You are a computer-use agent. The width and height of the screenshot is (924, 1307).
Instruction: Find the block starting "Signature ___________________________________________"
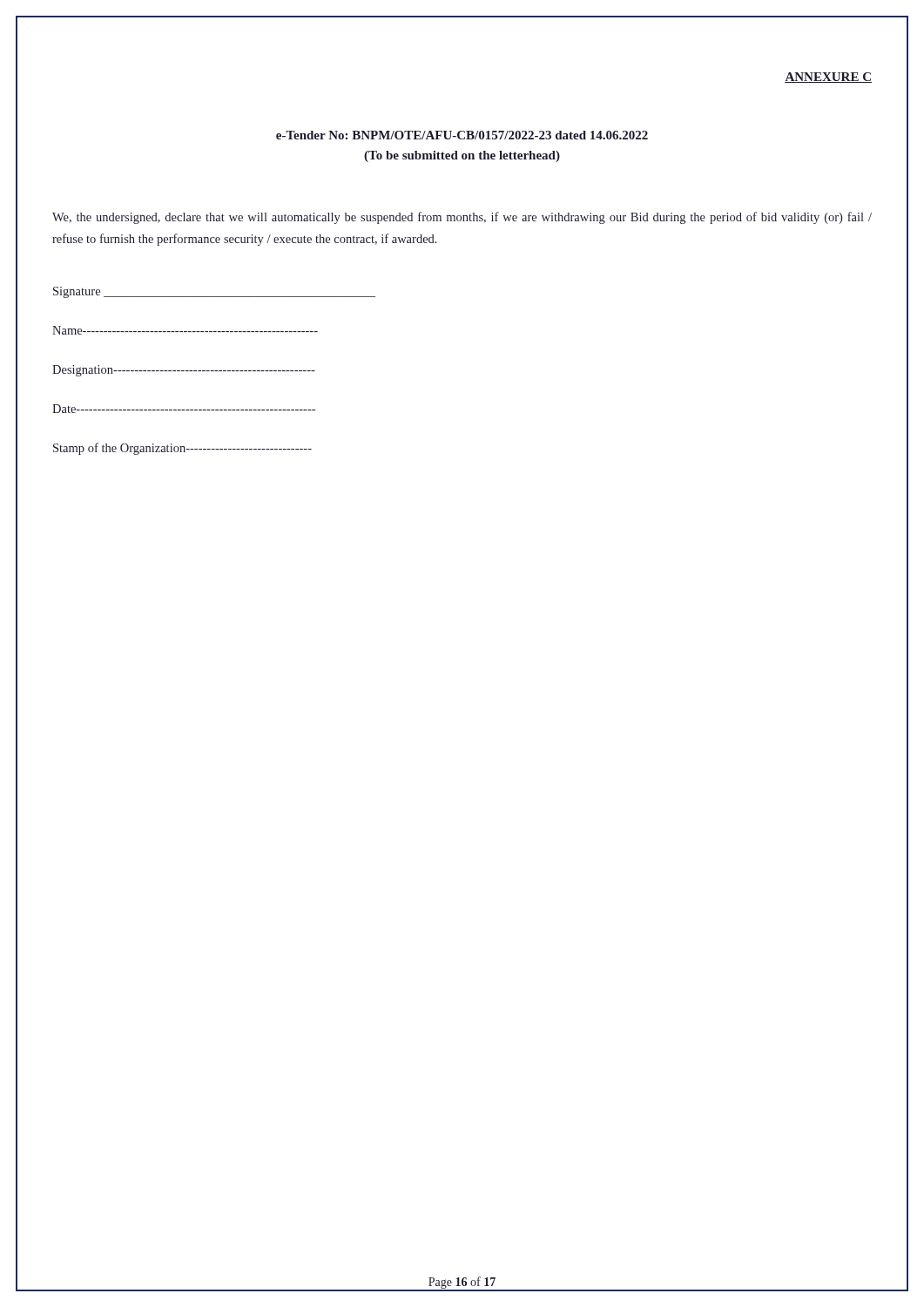[x=214, y=291]
